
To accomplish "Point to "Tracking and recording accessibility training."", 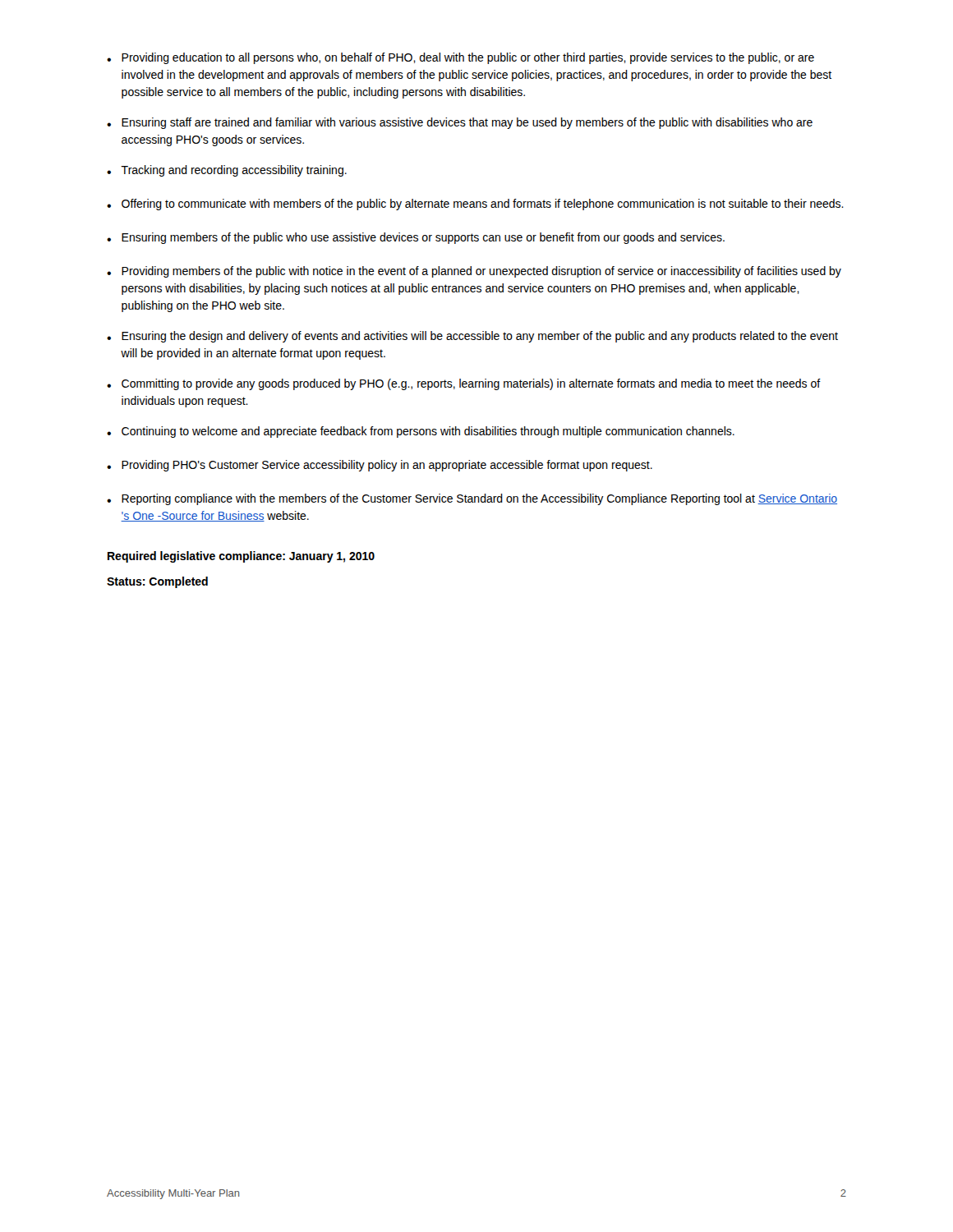I will click(x=234, y=171).
